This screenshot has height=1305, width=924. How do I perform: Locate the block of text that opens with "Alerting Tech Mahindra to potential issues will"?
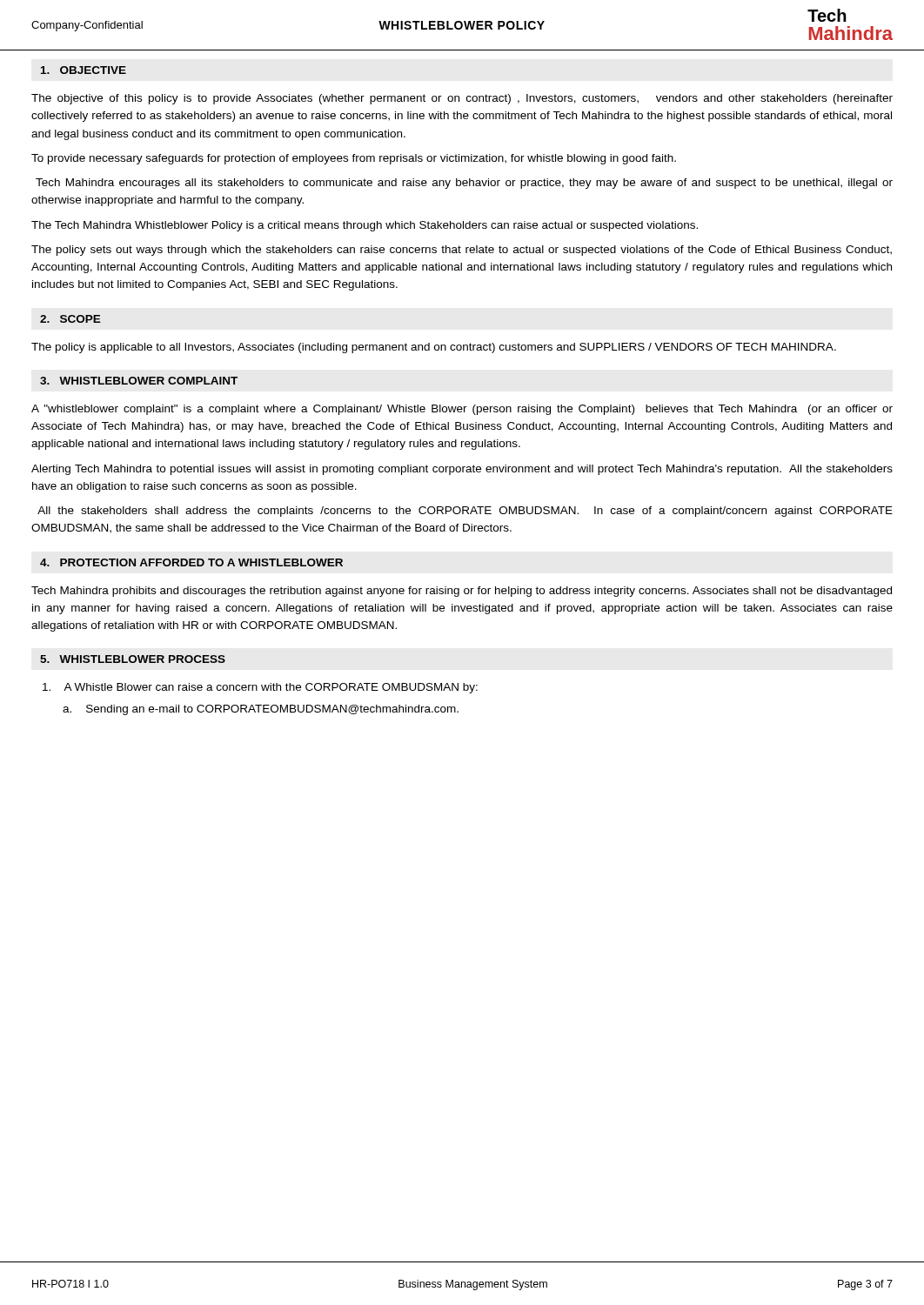[x=462, y=477]
